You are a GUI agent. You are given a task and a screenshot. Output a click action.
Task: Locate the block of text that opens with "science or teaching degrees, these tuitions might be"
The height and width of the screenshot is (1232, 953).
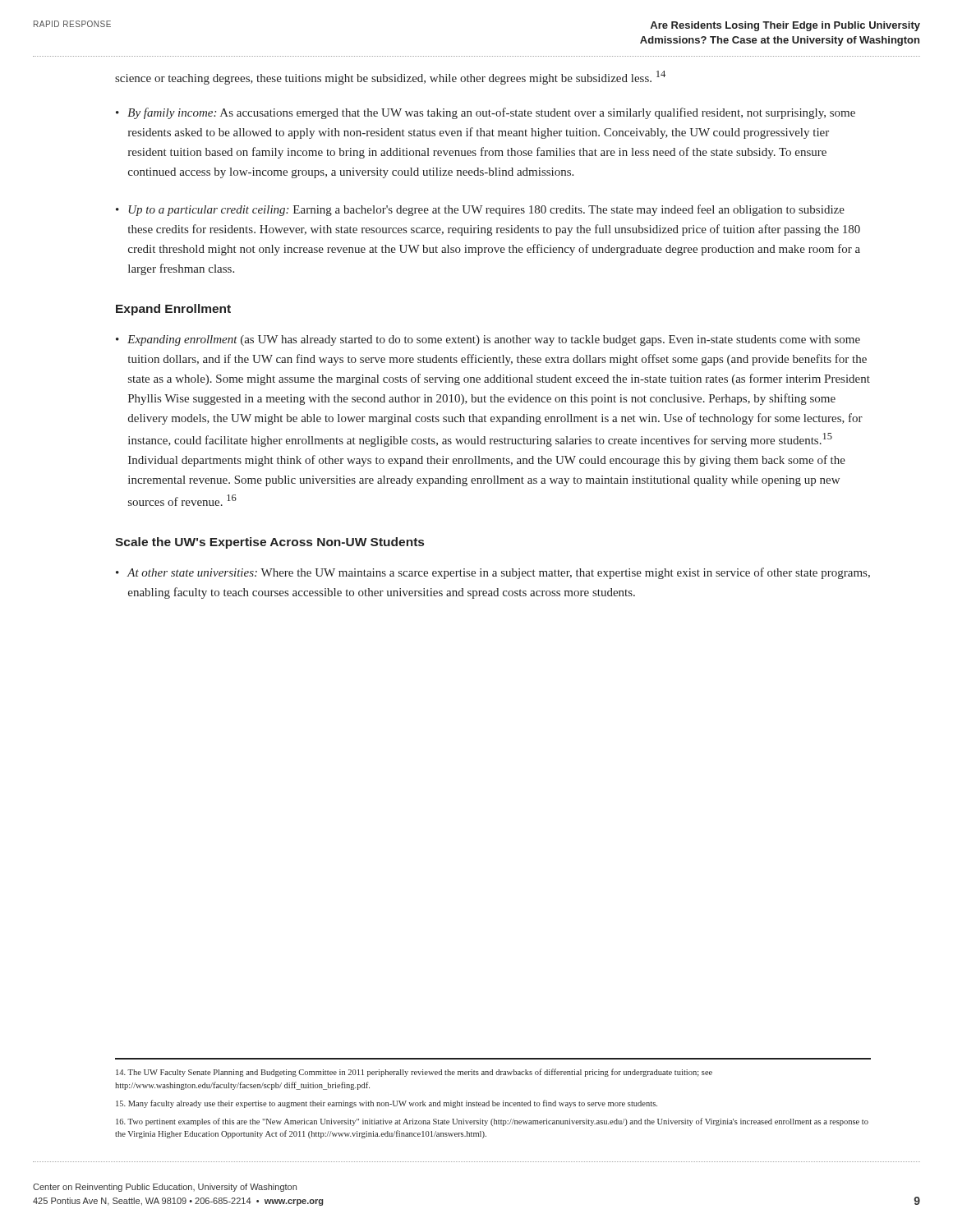(x=390, y=76)
